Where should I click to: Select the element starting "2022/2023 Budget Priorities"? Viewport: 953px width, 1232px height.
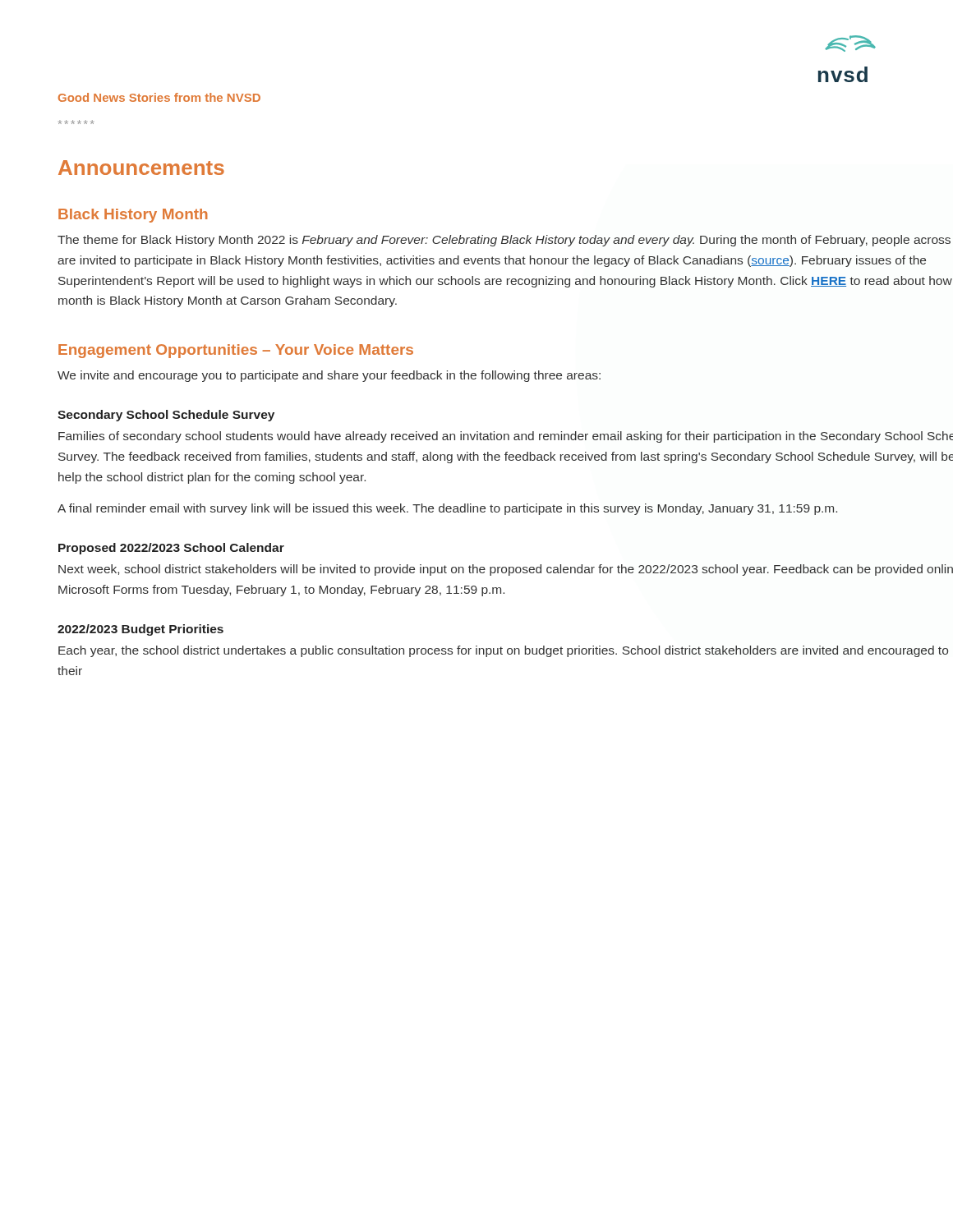(141, 629)
